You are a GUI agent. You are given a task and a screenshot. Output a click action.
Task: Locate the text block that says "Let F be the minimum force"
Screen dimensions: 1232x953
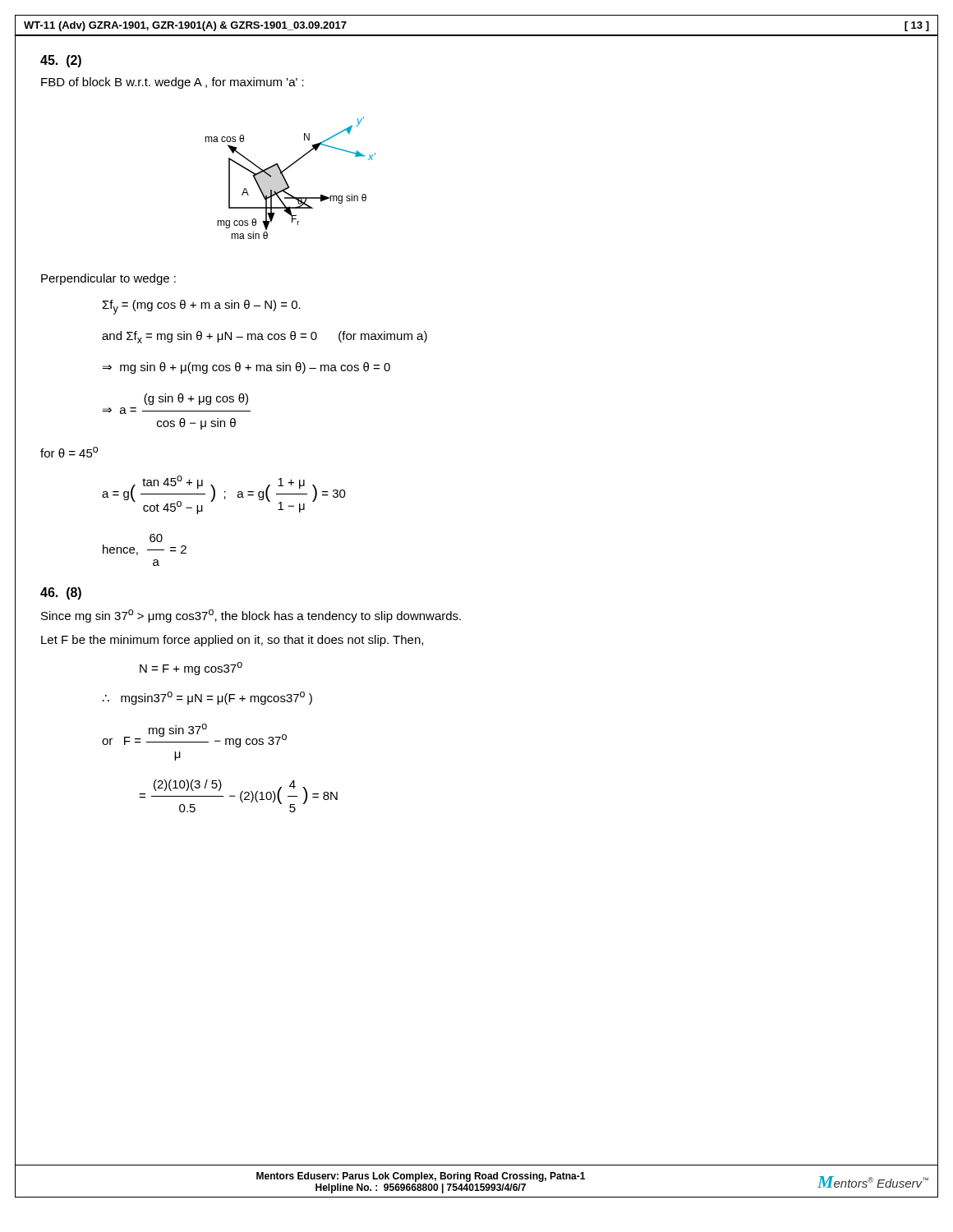pyautogui.click(x=232, y=639)
